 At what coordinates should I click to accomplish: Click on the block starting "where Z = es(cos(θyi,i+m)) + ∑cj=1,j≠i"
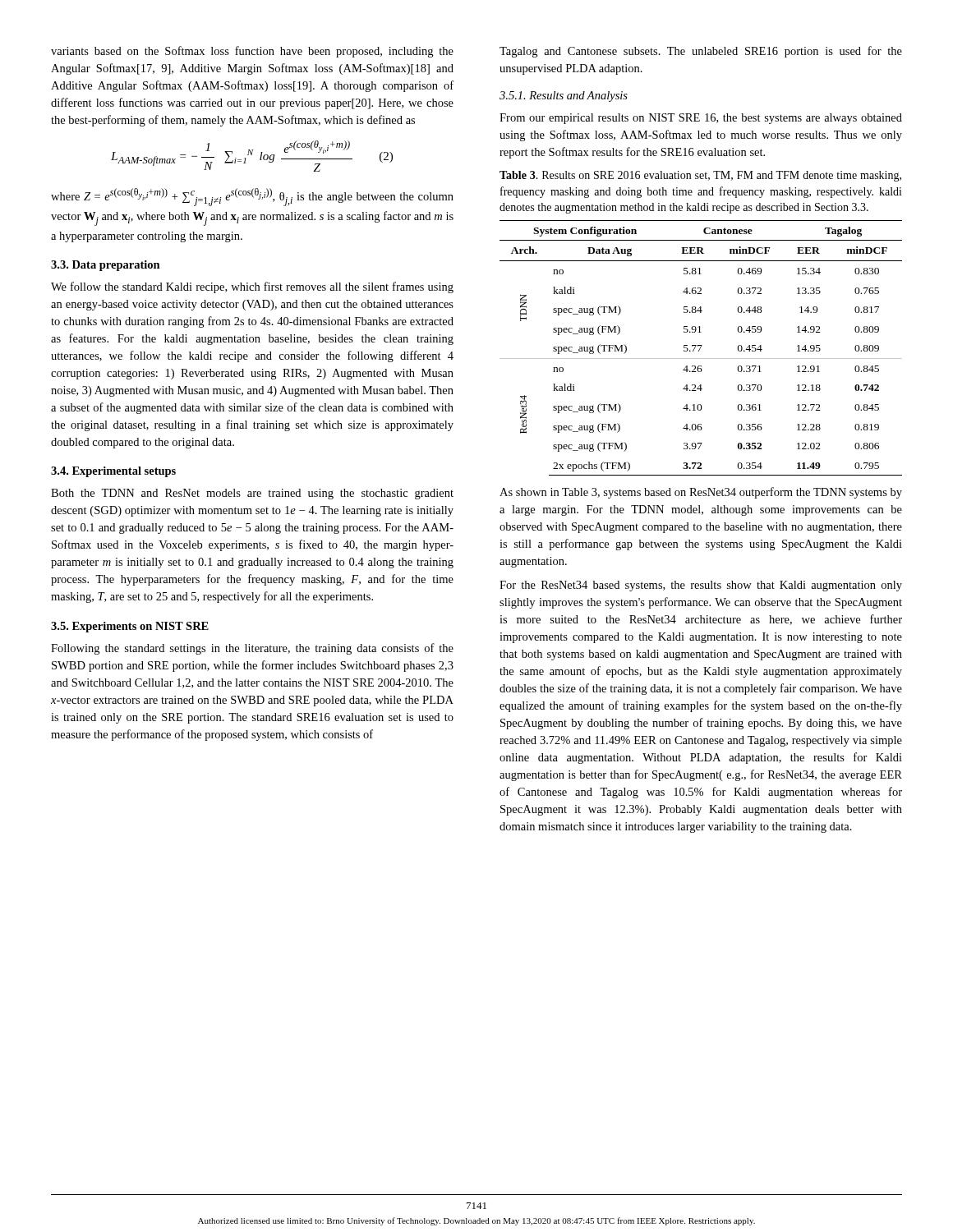[252, 215]
